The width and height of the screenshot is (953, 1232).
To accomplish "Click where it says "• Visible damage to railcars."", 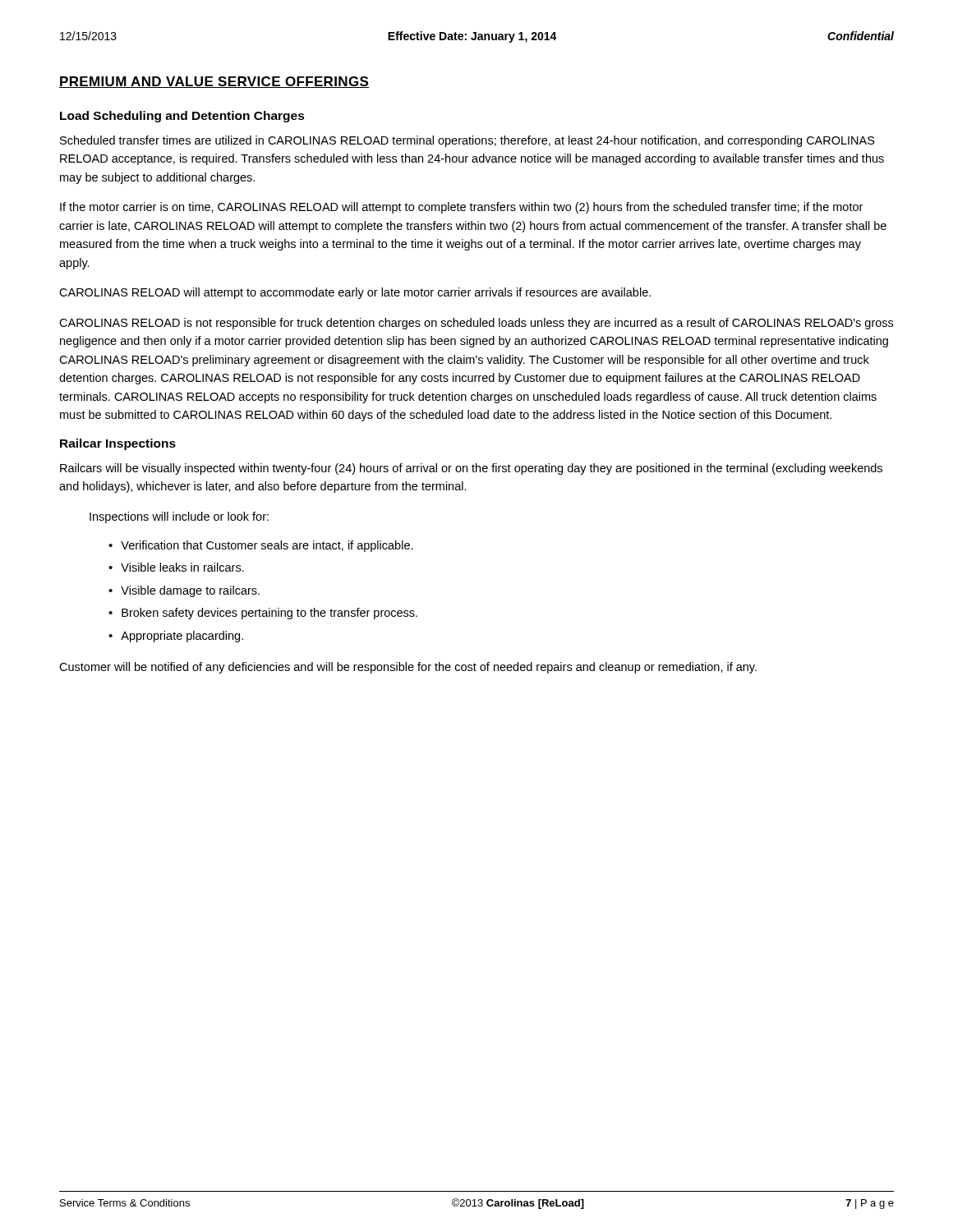I will [x=184, y=590].
